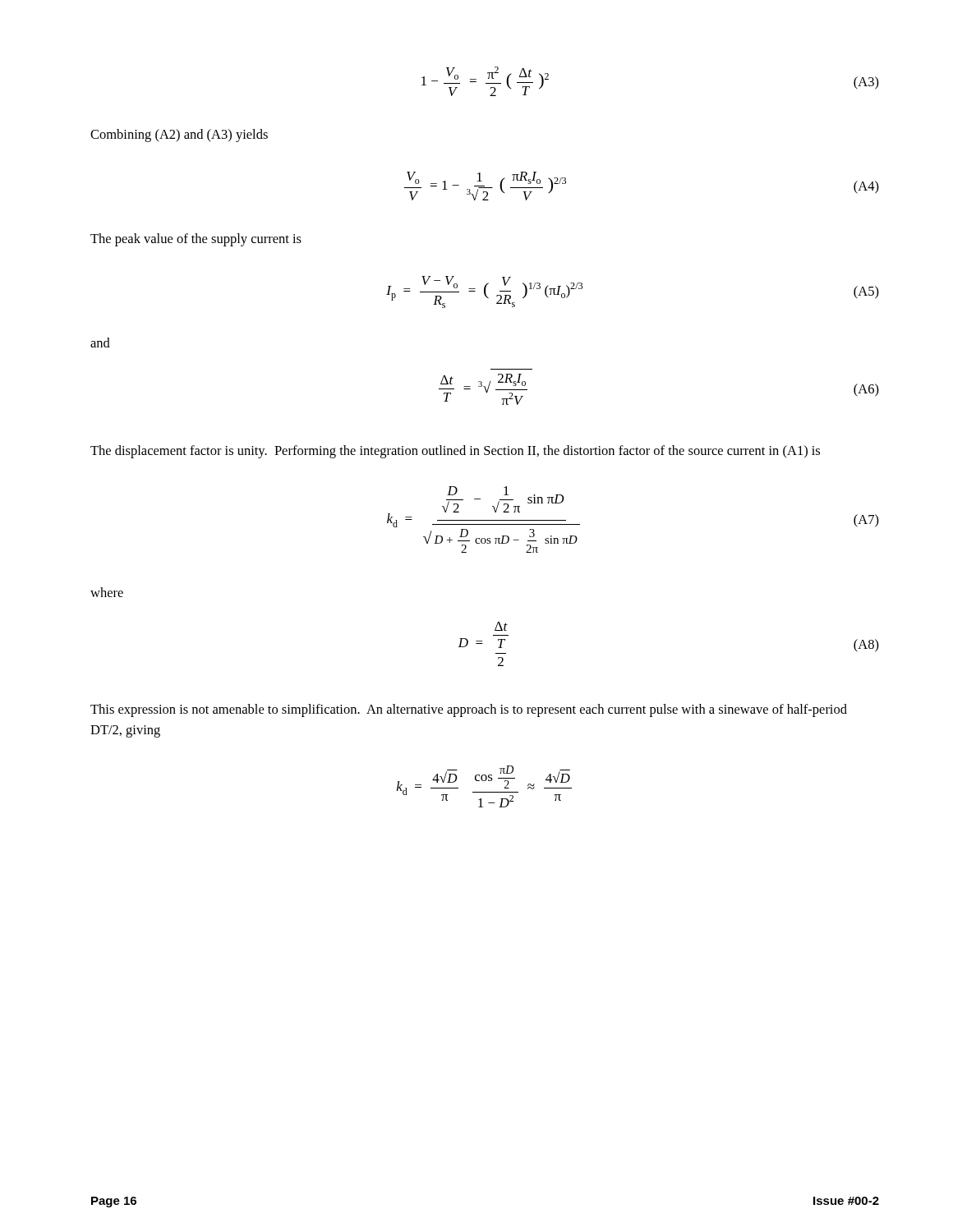Point to the block starting "Combining (A2) and (A3) yields"

click(179, 136)
